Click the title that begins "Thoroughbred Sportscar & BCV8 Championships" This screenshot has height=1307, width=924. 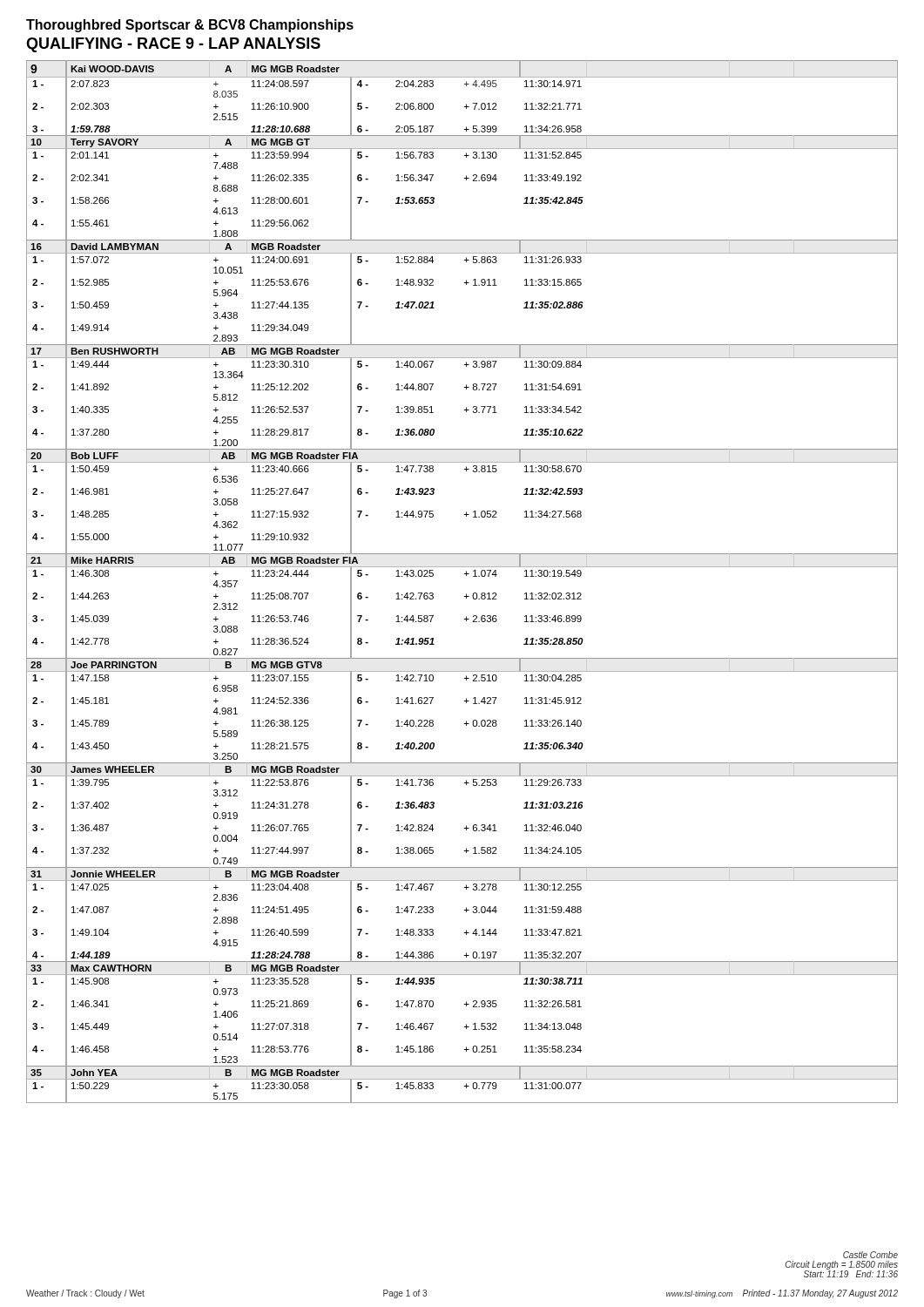[190, 26]
